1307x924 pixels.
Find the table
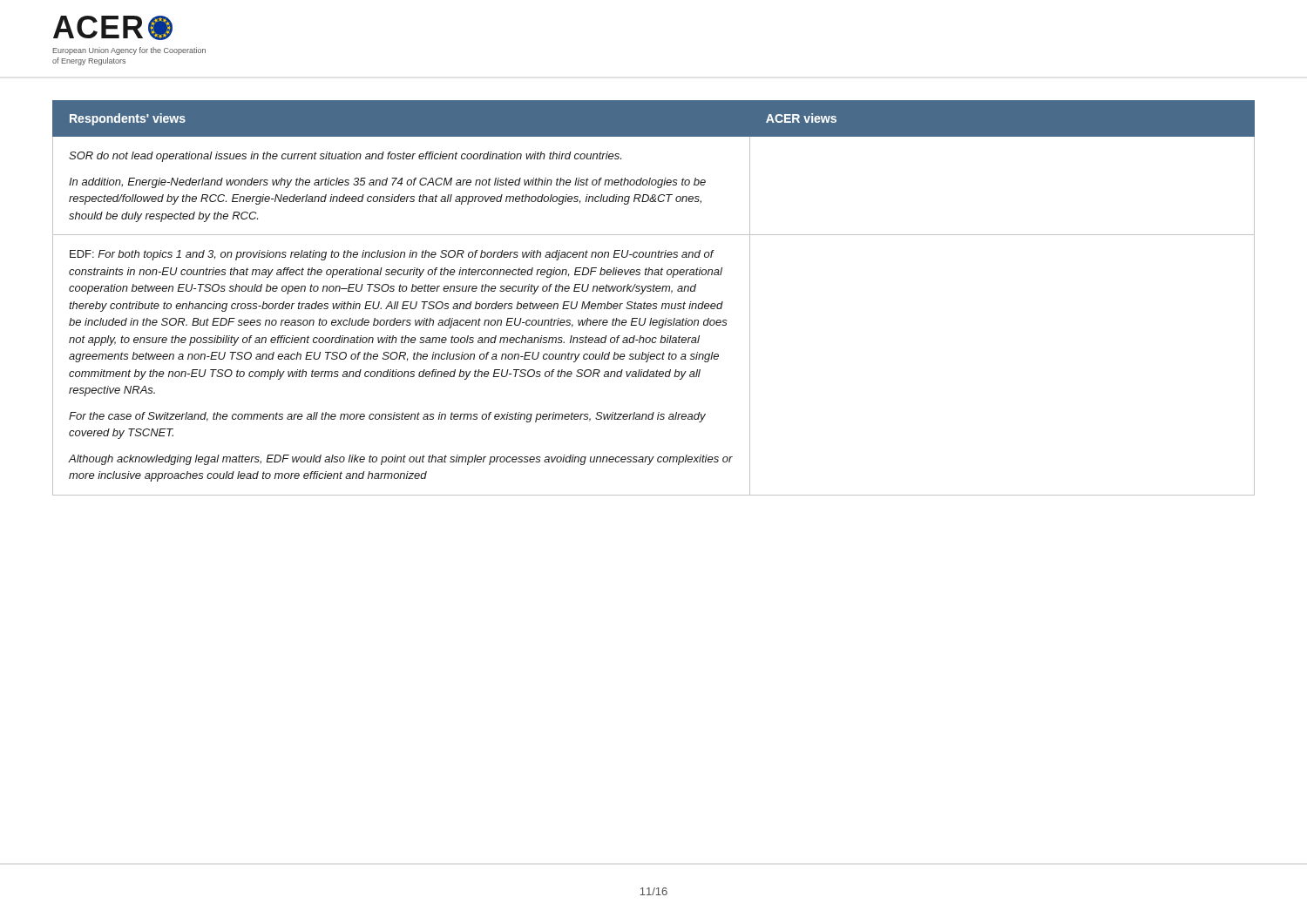click(x=654, y=473)
